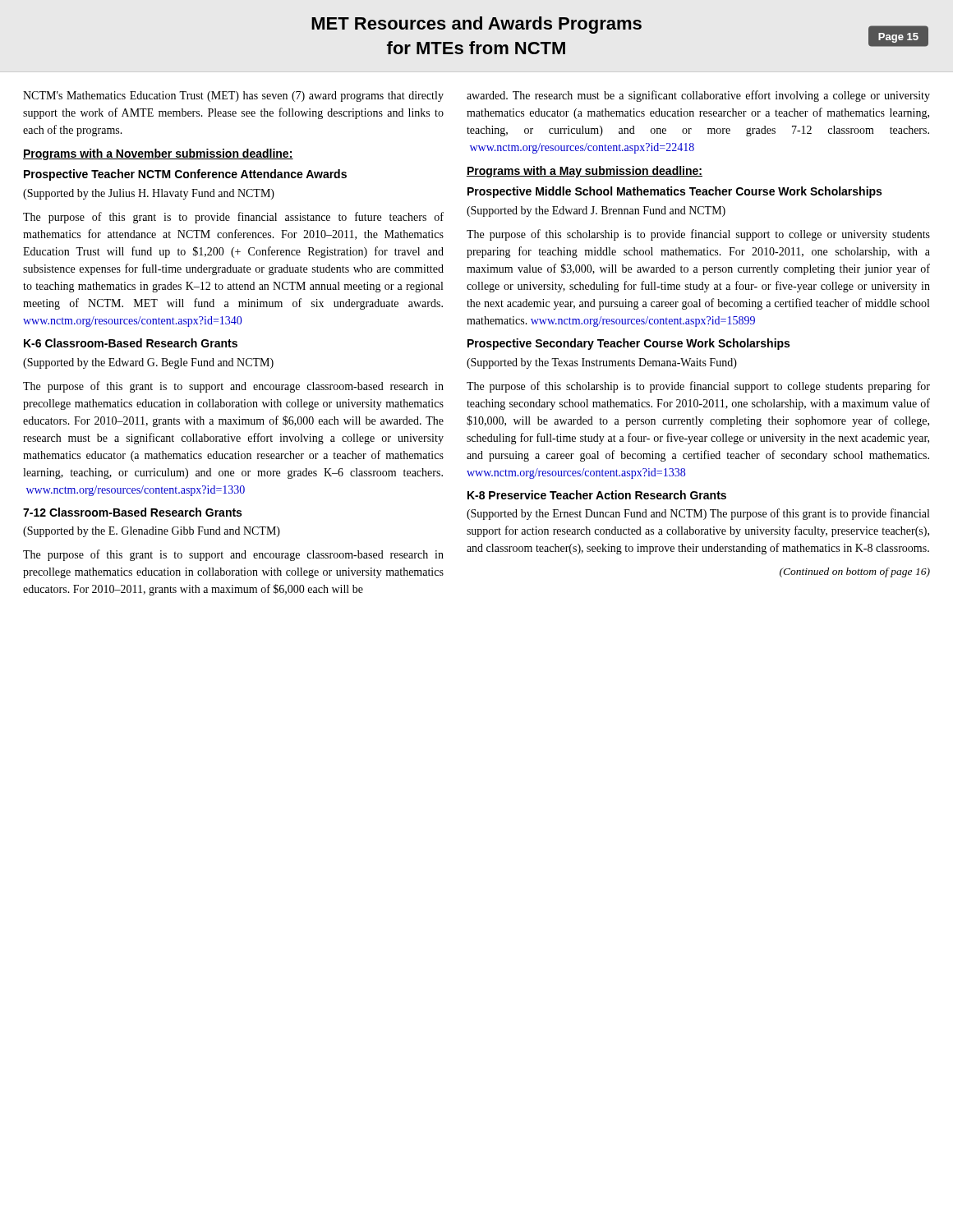Navigate to the text starting "Prospective Secondary Teacher Course Work Scholarships"

[x=628, y=343]
